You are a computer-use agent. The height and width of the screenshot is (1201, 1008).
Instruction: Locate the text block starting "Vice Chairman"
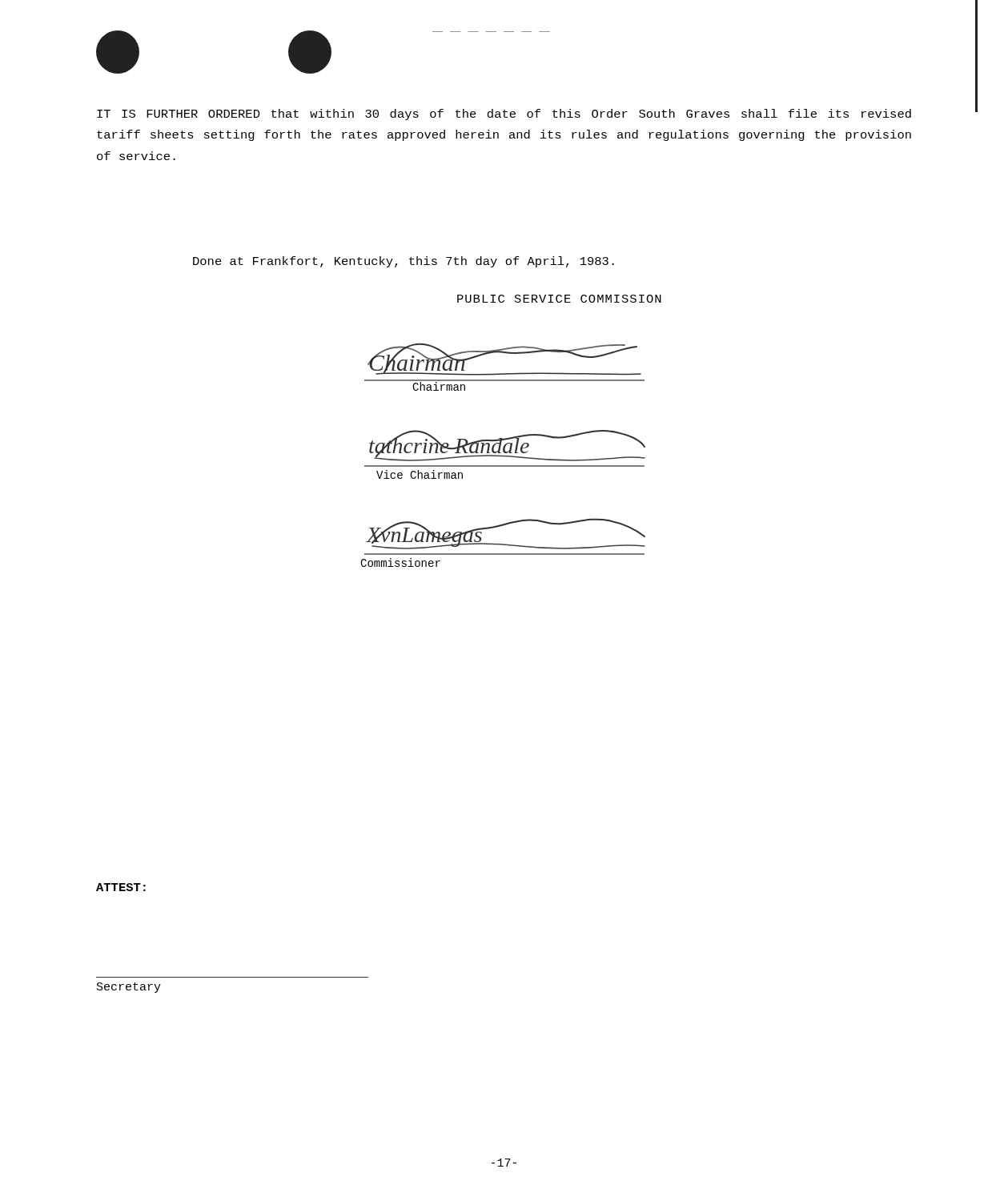point(420,476)
